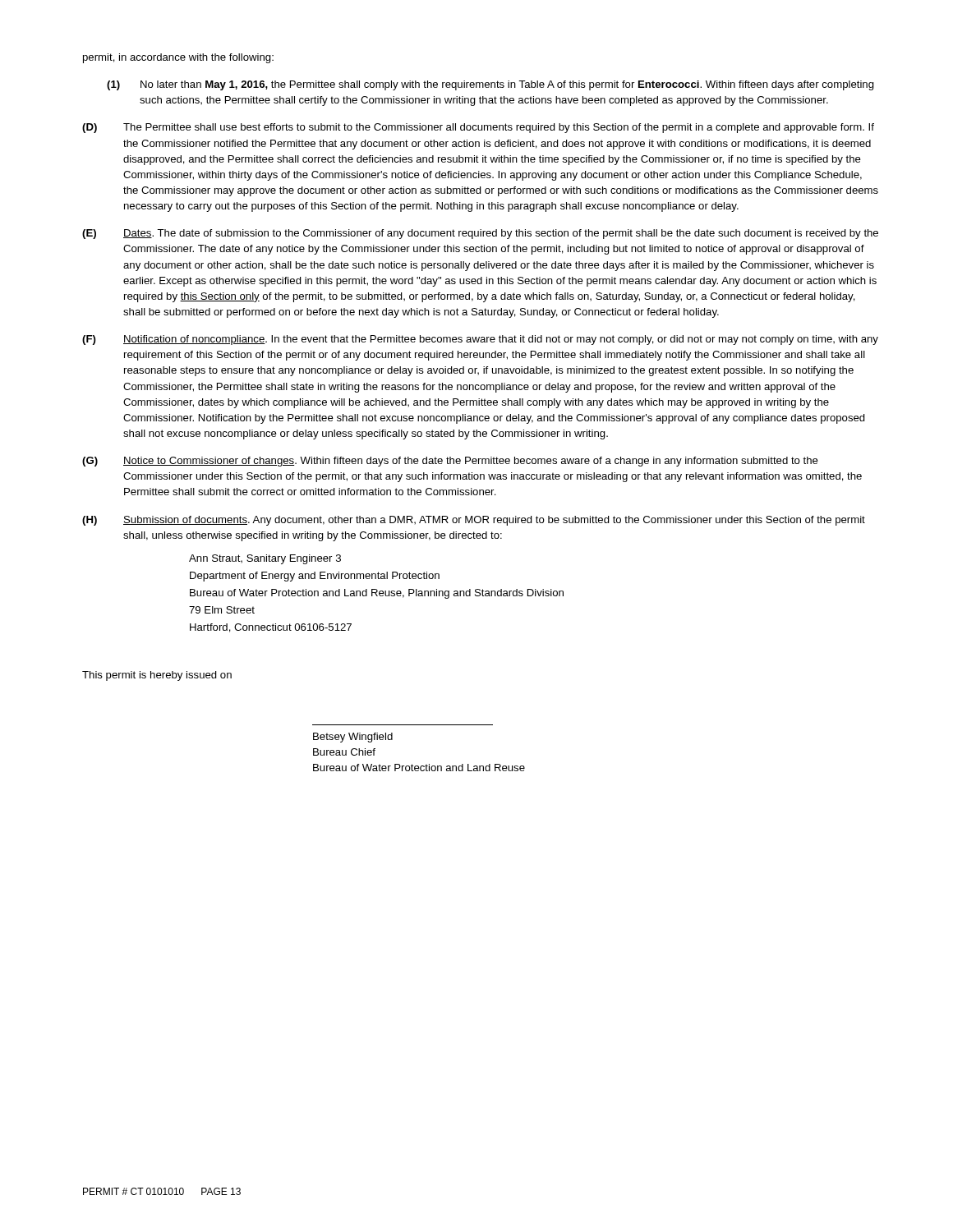The image size is (953, 1232).
Task: Find the list item that reads "(H) Submission of documents. Any"
Action: [481, 577]
